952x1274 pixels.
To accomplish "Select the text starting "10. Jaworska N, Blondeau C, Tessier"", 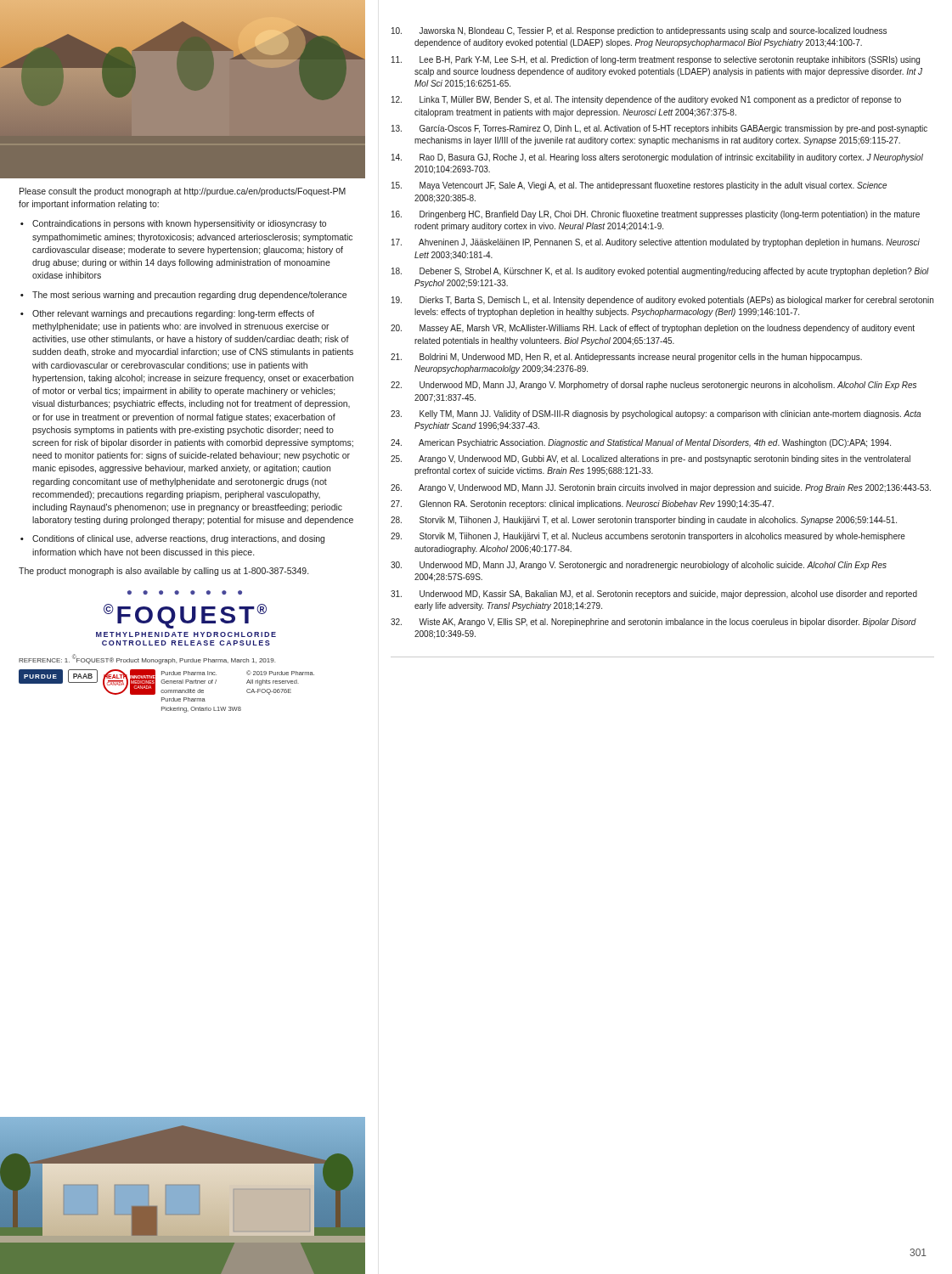I will 662,38.
